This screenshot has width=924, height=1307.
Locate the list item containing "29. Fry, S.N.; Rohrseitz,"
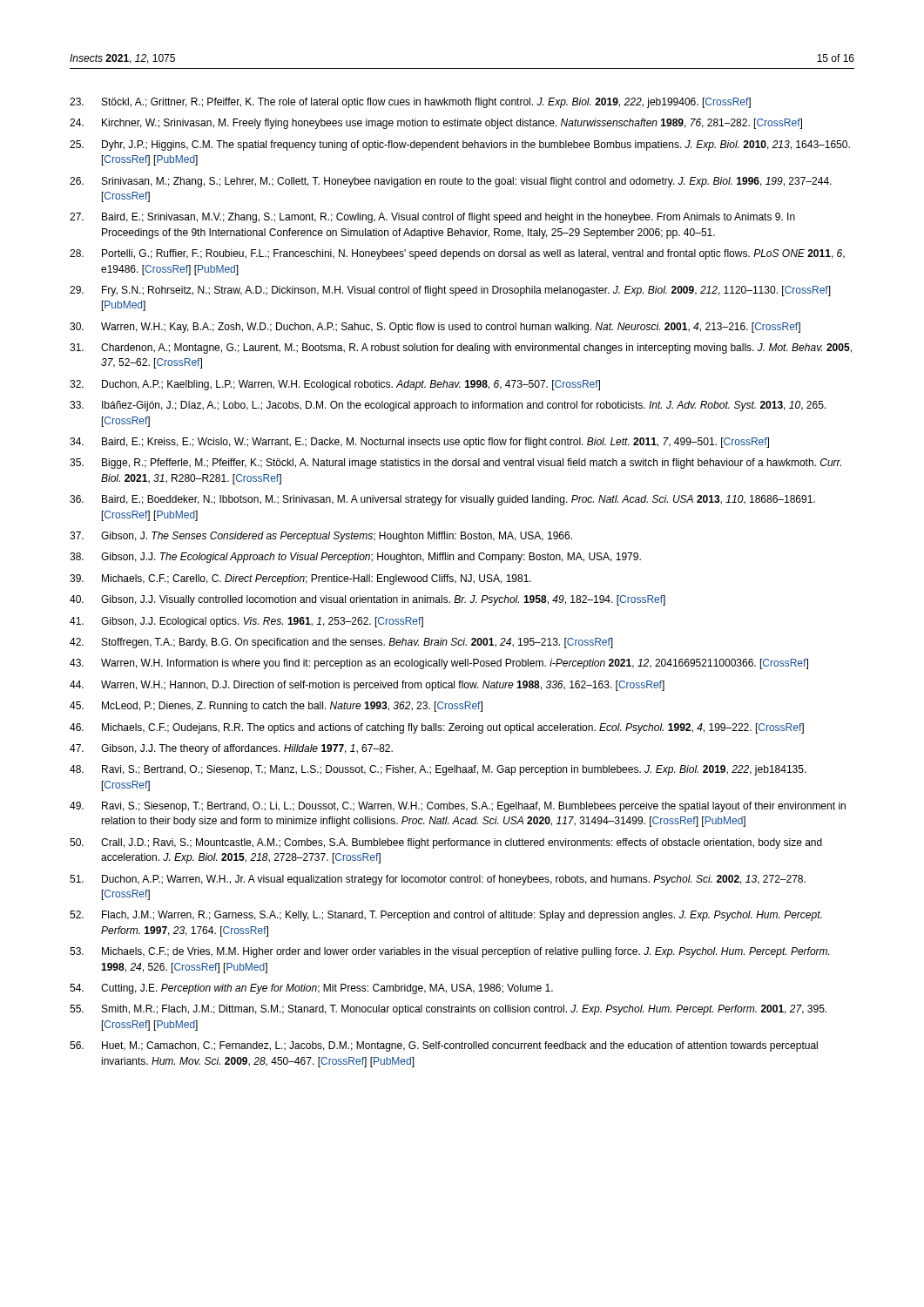point(462,298)
